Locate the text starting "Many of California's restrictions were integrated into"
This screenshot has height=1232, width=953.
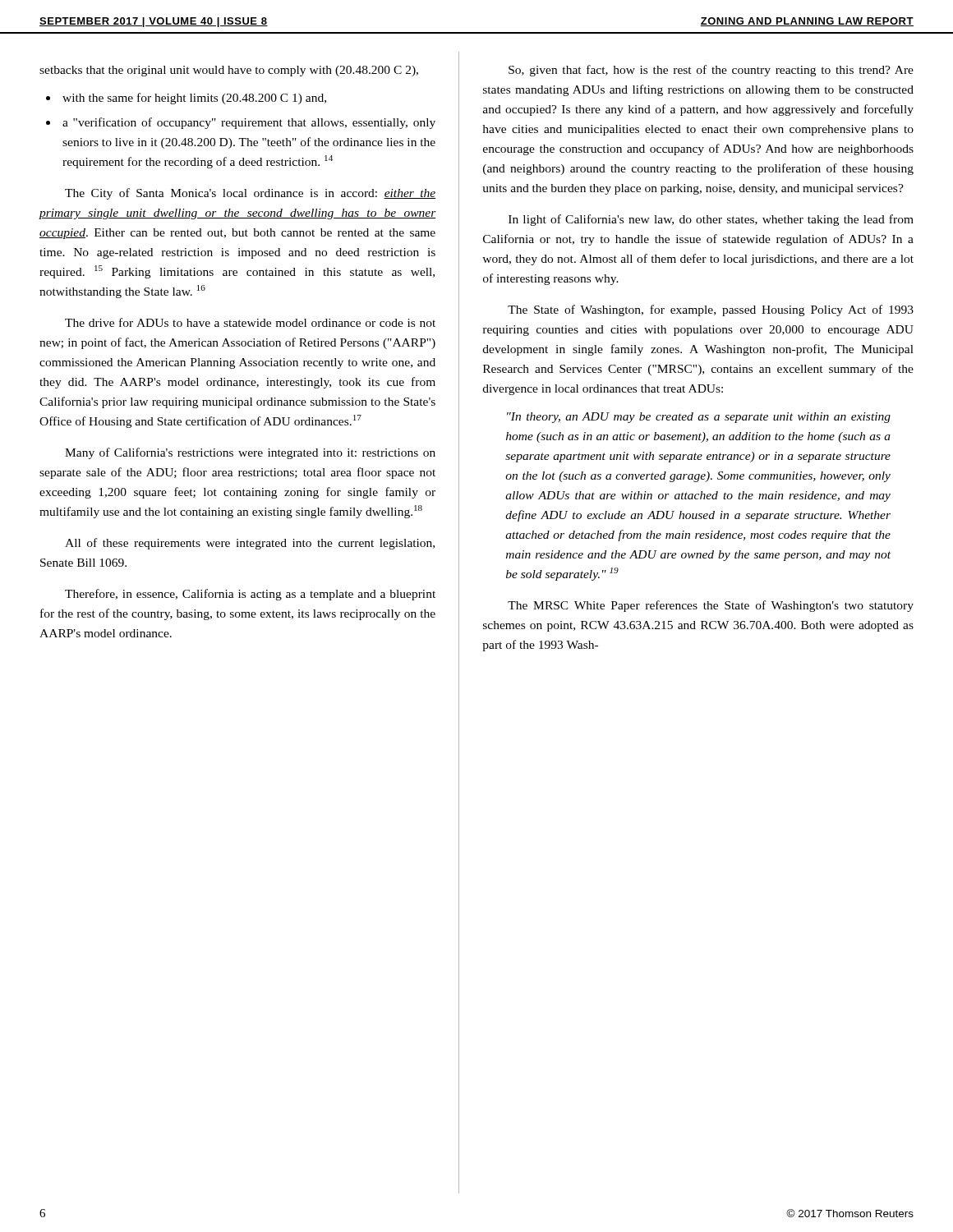[x=238, y=482]
